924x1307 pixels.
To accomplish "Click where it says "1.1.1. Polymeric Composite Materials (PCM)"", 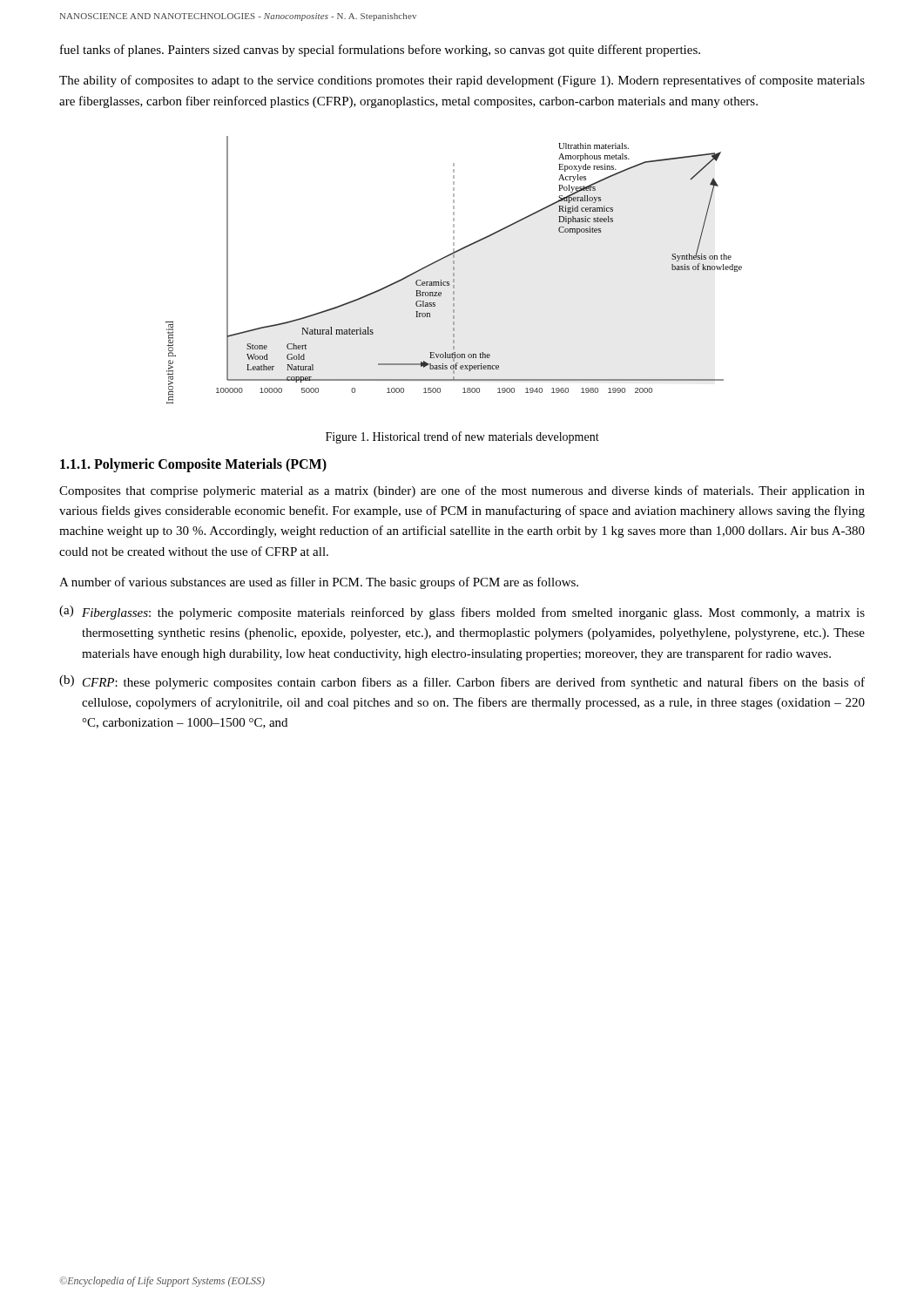I will 193,464.
